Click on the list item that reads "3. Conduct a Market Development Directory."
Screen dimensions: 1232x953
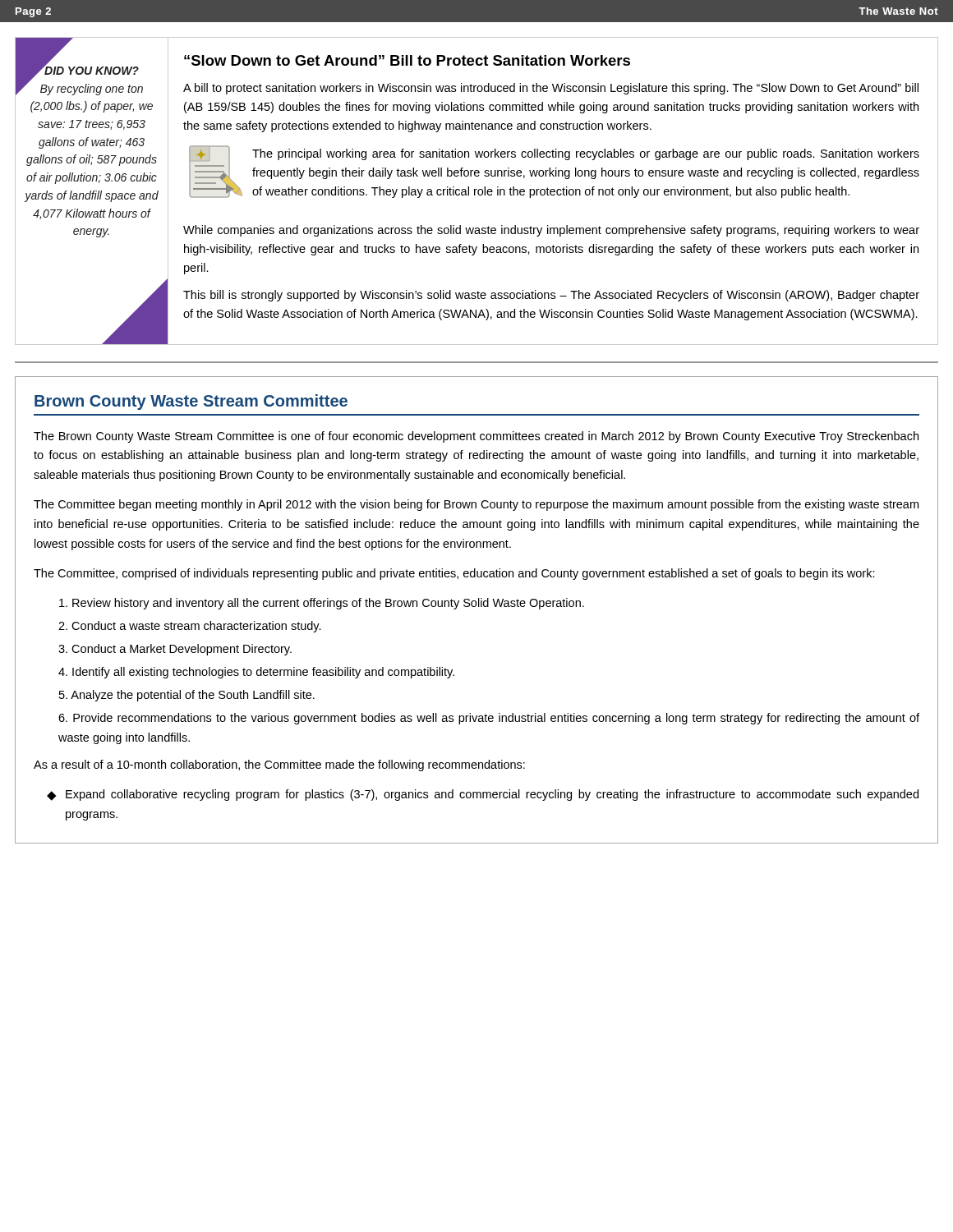coord(175,649)
